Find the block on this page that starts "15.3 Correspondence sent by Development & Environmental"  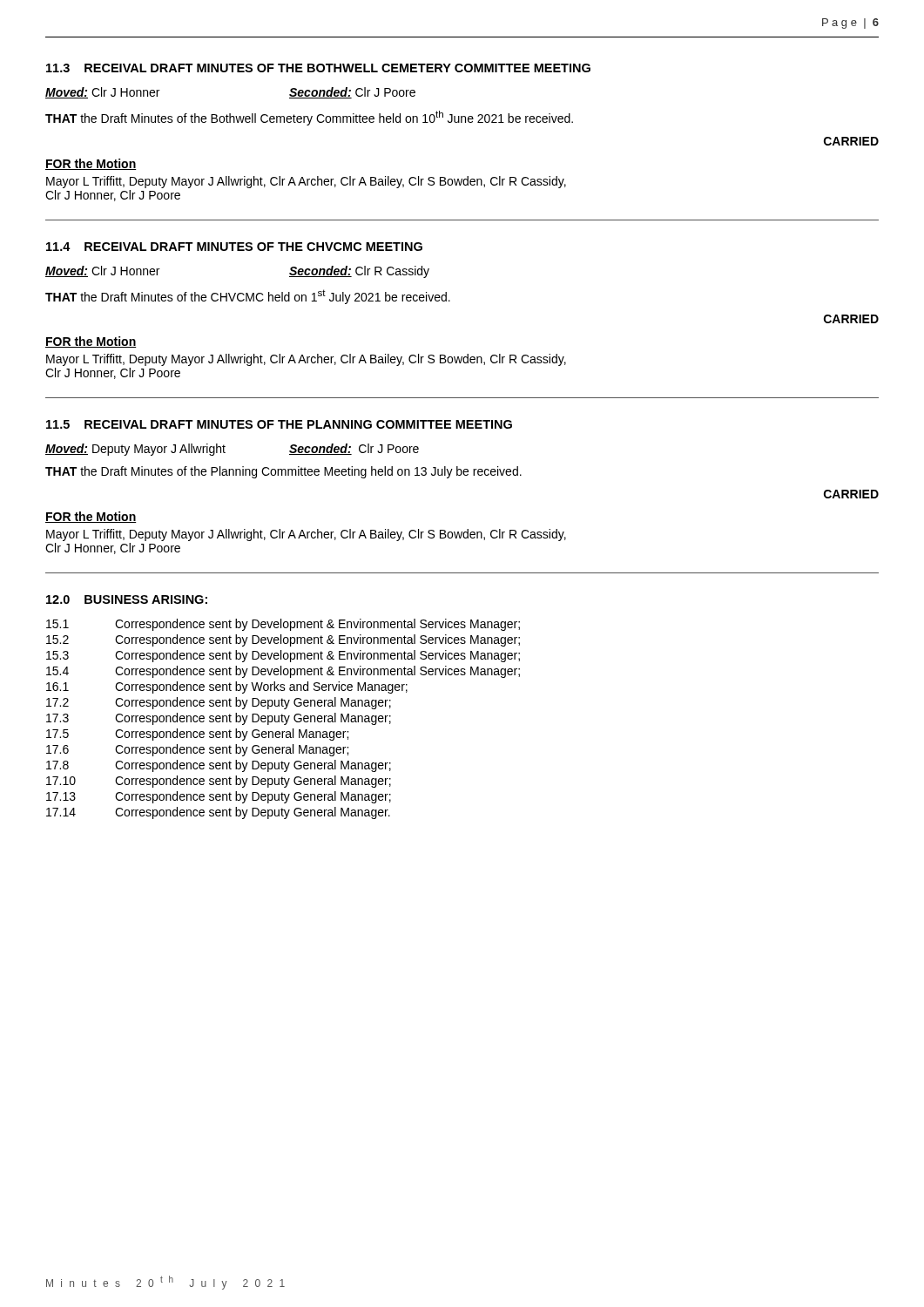click(x=462, y=656)
